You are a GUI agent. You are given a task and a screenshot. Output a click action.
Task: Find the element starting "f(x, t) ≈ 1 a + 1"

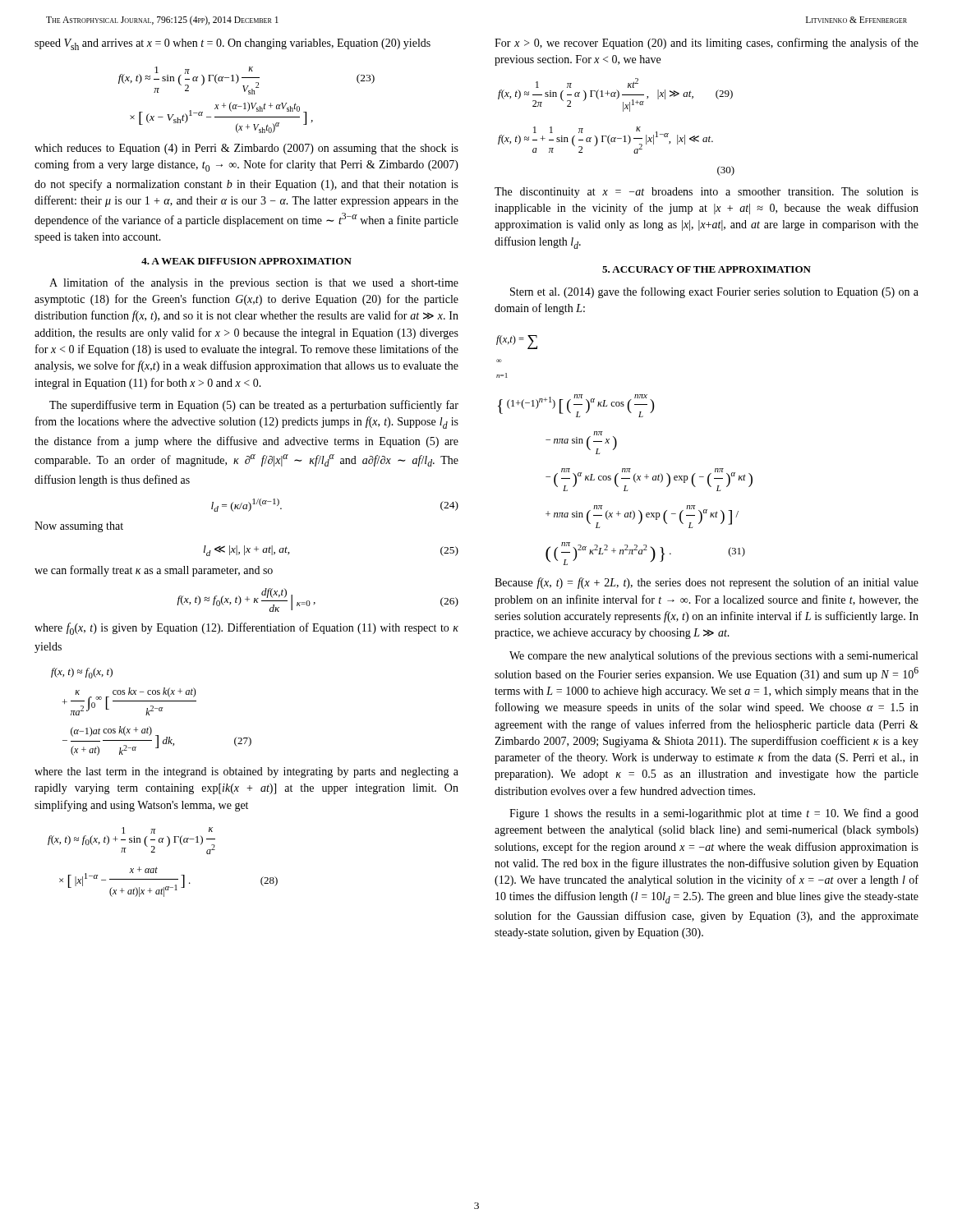tap(707, 150)
